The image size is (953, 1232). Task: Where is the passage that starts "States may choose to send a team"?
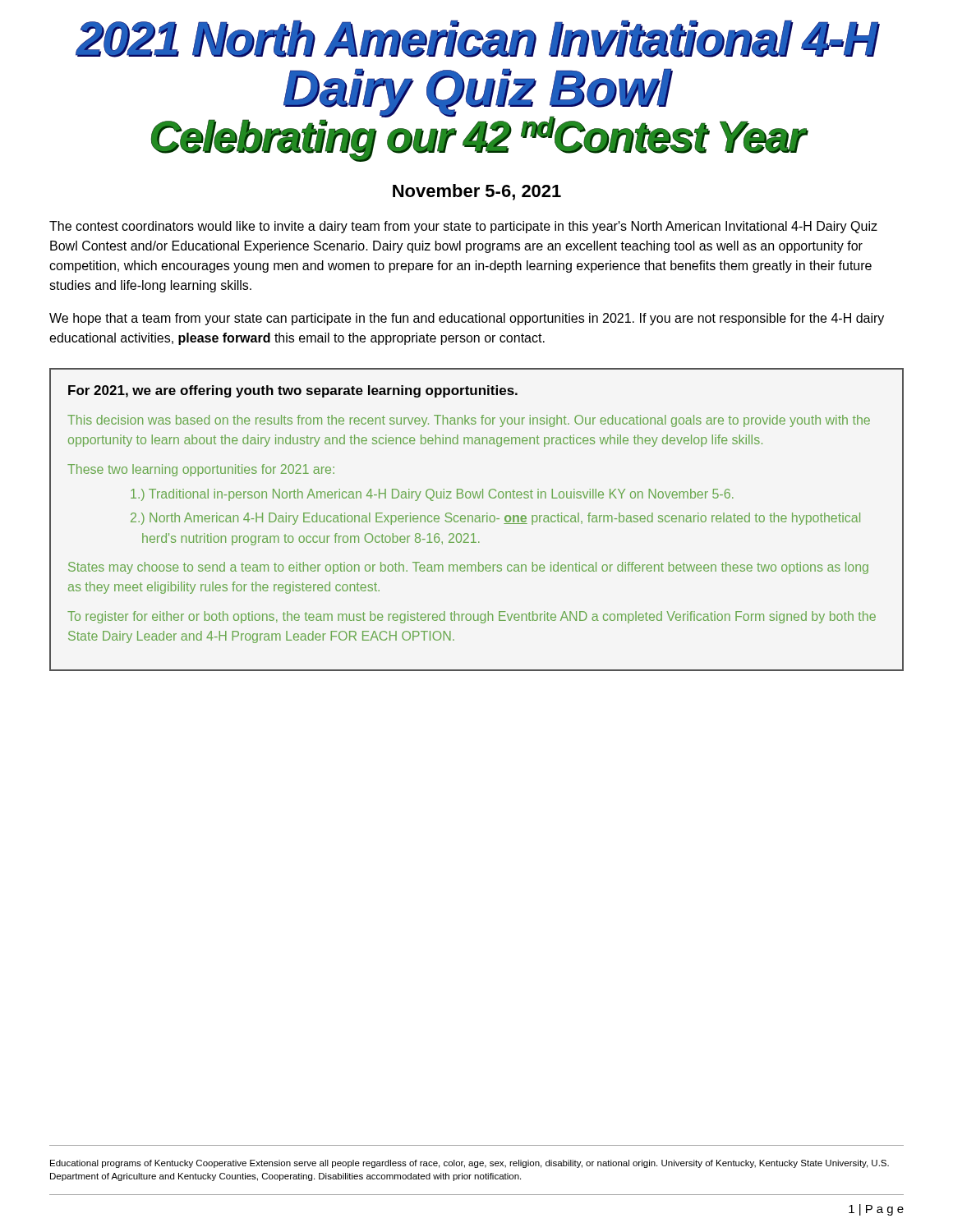(x=468, y=577)
